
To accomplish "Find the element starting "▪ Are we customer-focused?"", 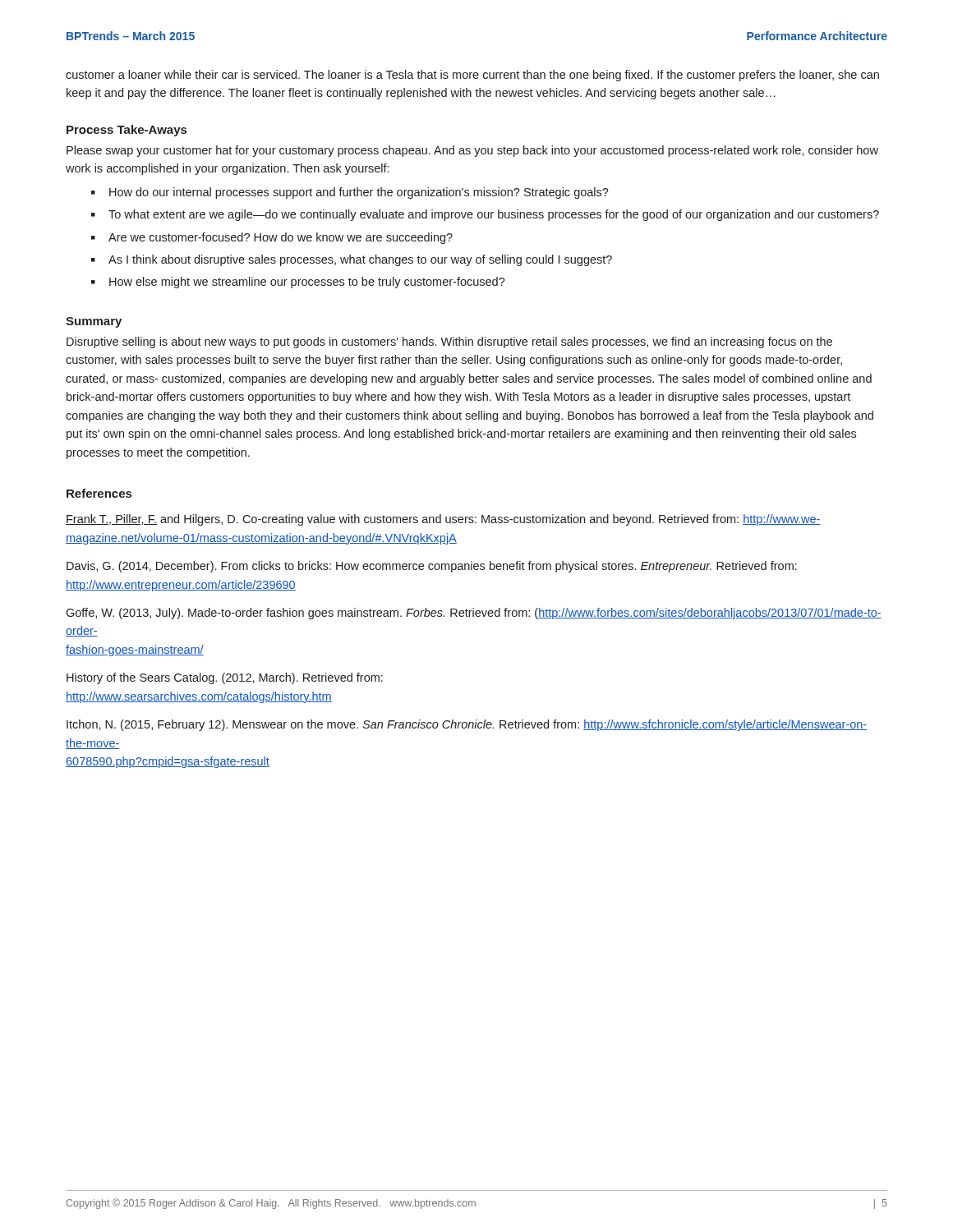I will 272,238.
